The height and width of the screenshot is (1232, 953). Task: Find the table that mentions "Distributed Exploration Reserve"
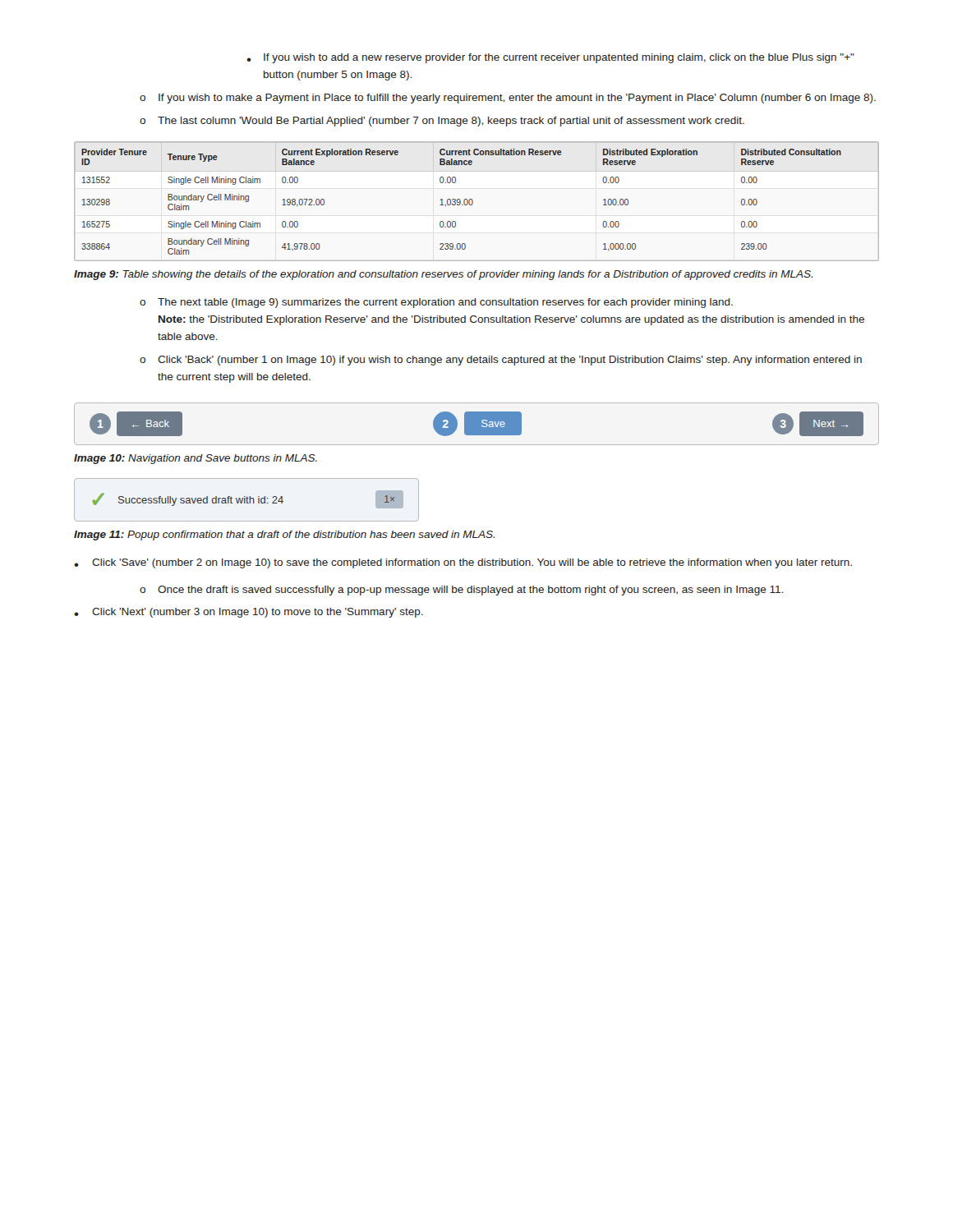(x=476, y=201)
